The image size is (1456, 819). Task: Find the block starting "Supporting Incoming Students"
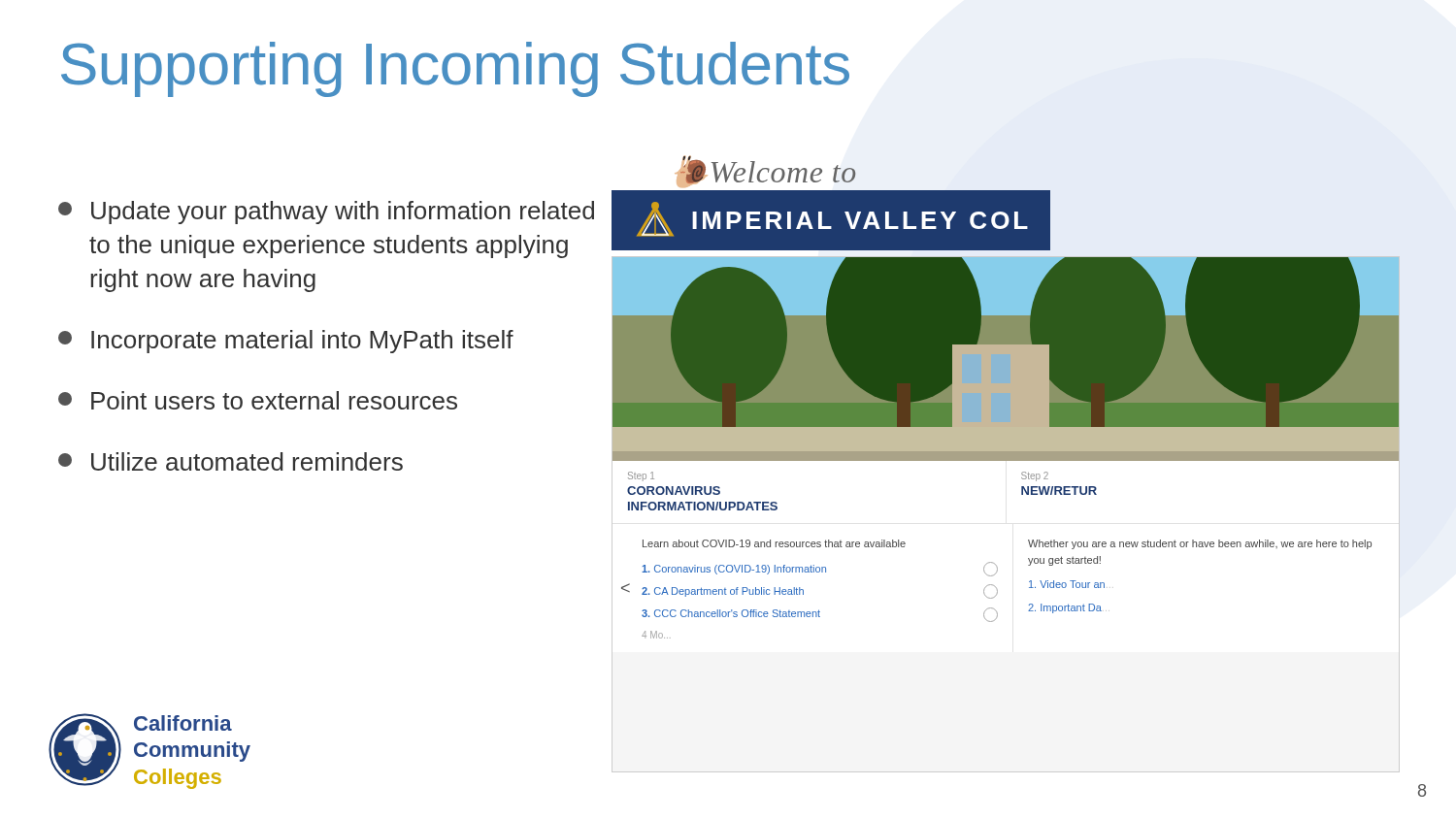click(455, 64)
